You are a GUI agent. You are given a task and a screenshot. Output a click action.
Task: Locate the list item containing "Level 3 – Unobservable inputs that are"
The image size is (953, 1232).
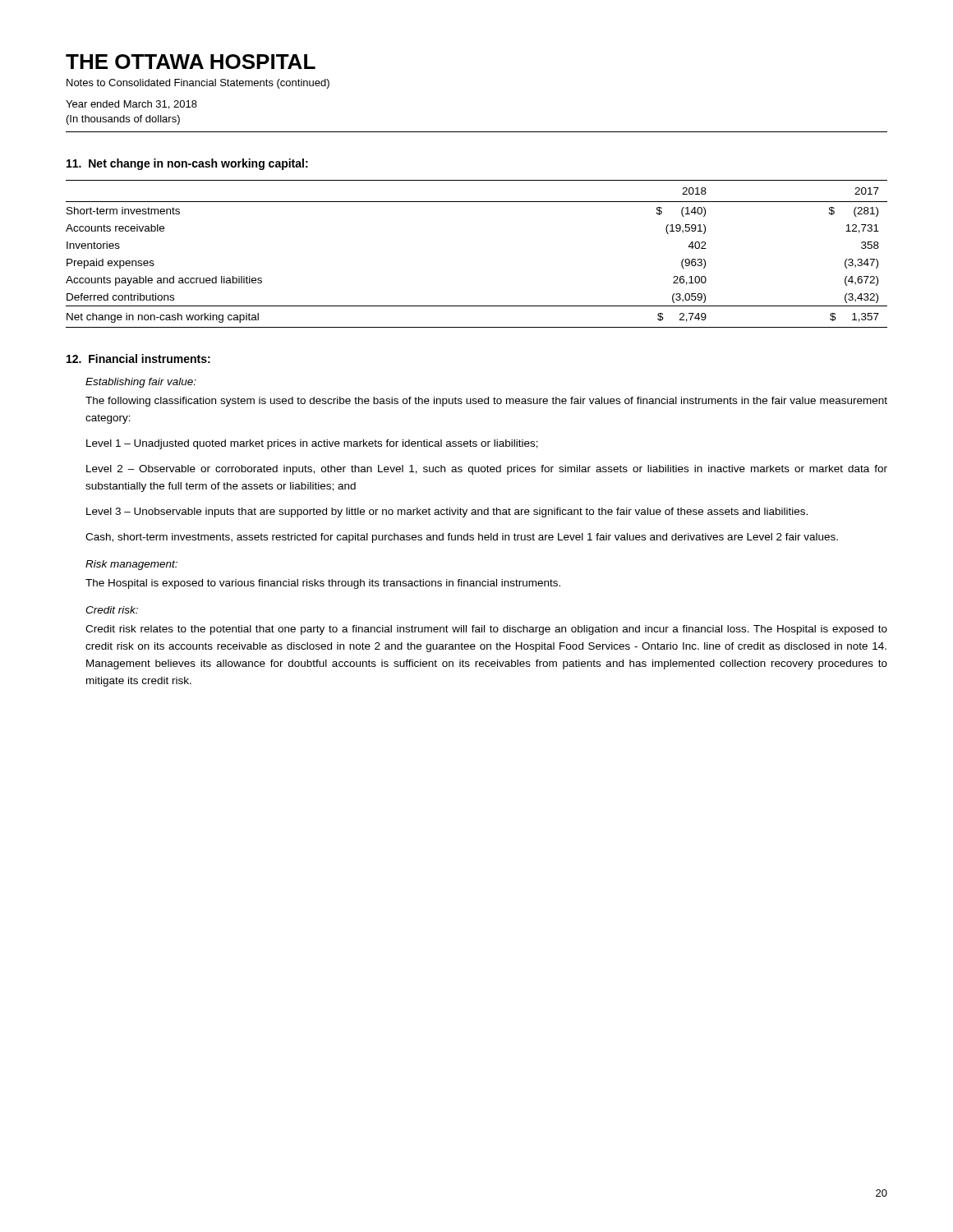486,512
